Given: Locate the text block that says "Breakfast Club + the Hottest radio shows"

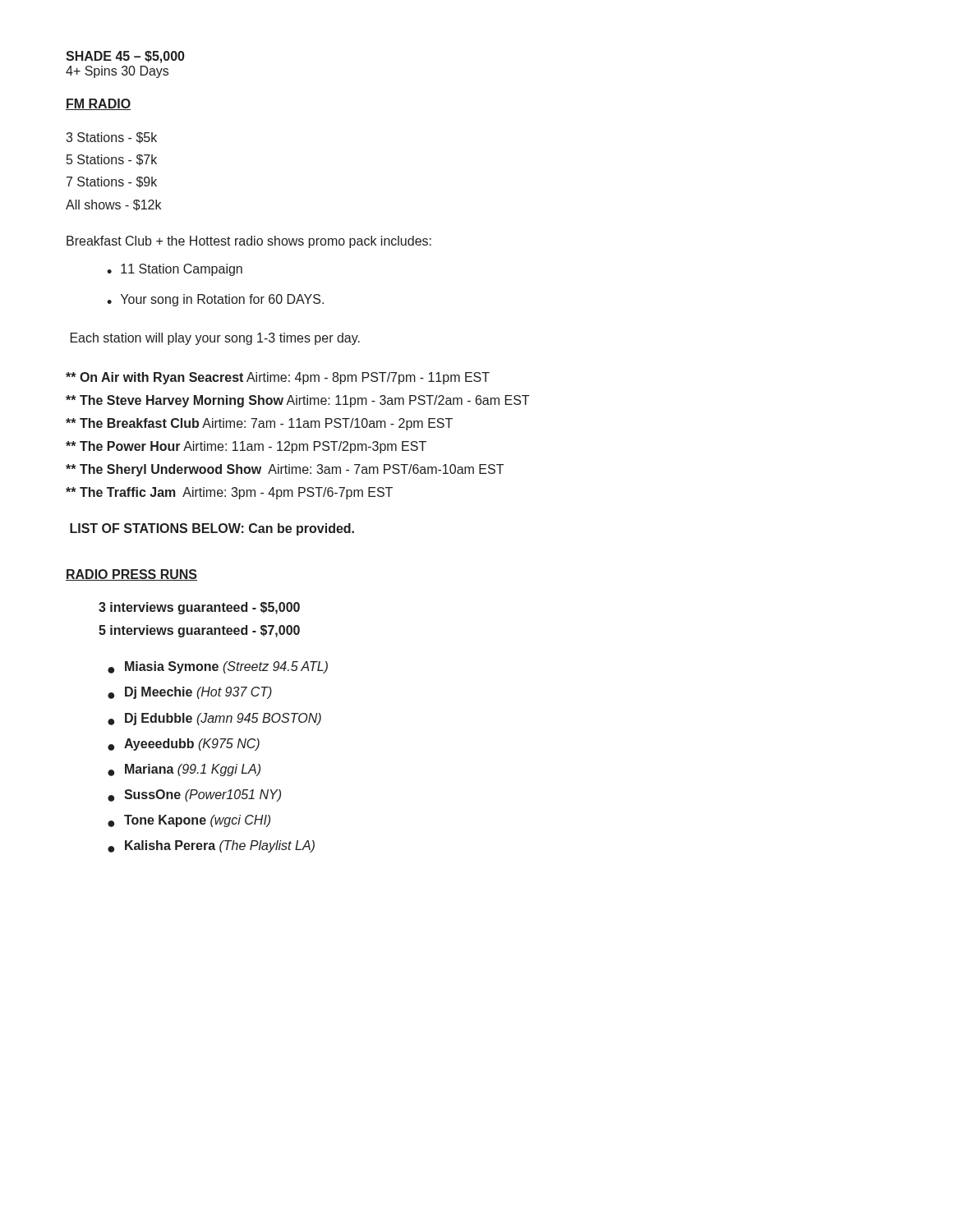Looking at the screenshot, I should pyautogui.click(x=249, y=241).
